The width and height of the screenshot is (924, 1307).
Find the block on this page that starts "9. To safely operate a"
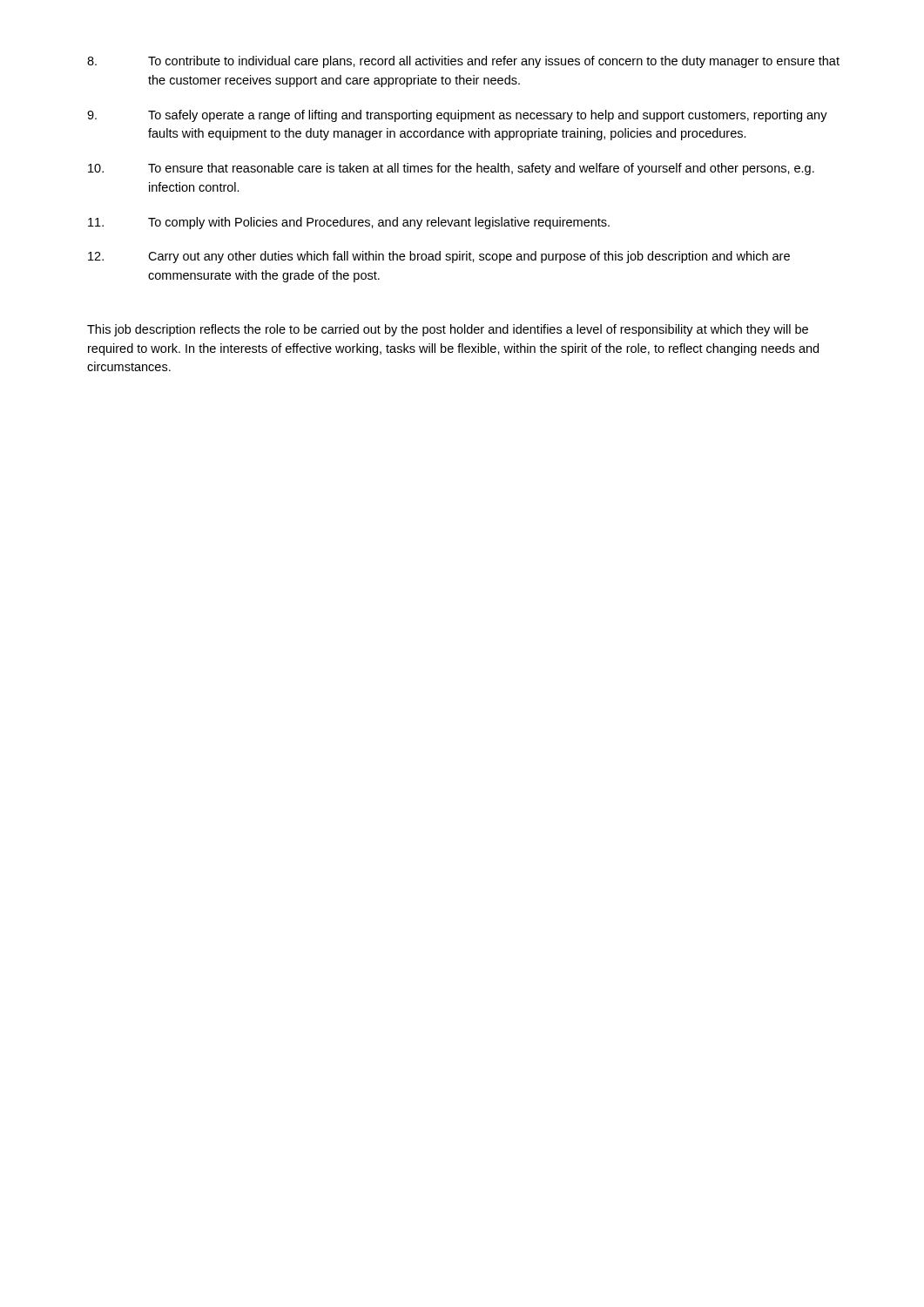[471, 125]
